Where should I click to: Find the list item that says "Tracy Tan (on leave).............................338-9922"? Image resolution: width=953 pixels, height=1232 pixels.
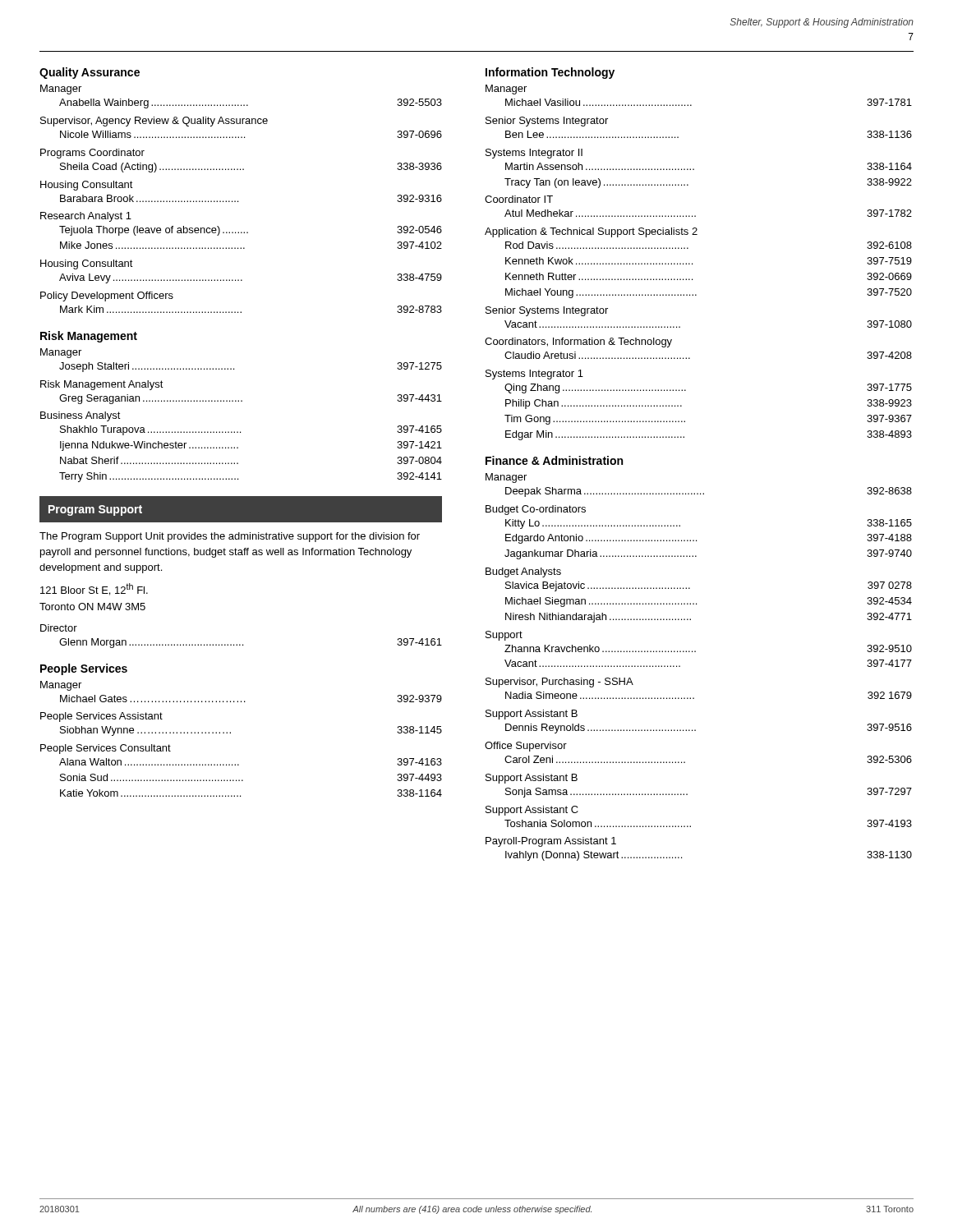click(x=555, y=183)
